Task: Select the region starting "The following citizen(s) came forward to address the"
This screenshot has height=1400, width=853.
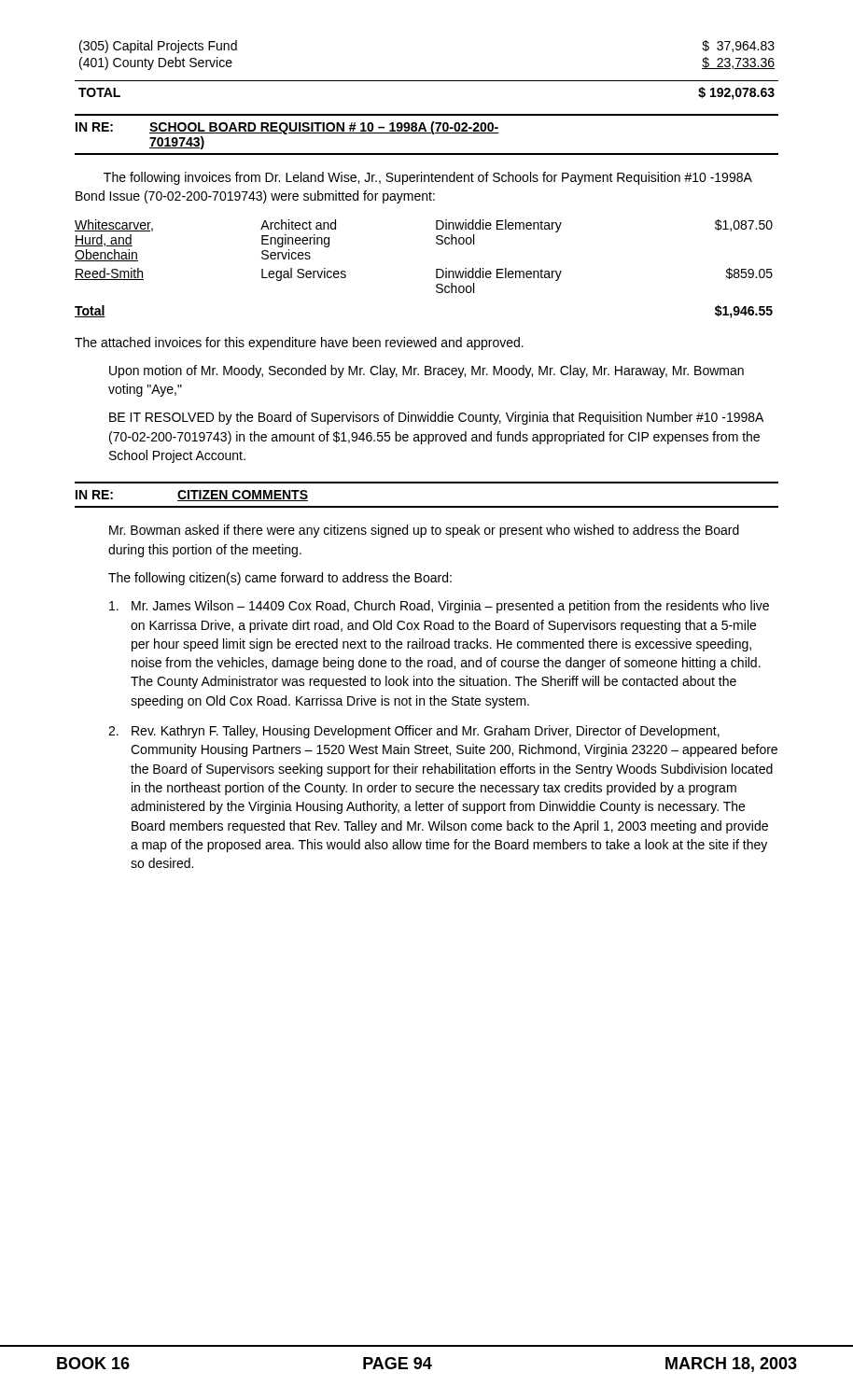Action: [x=280, y=578]
